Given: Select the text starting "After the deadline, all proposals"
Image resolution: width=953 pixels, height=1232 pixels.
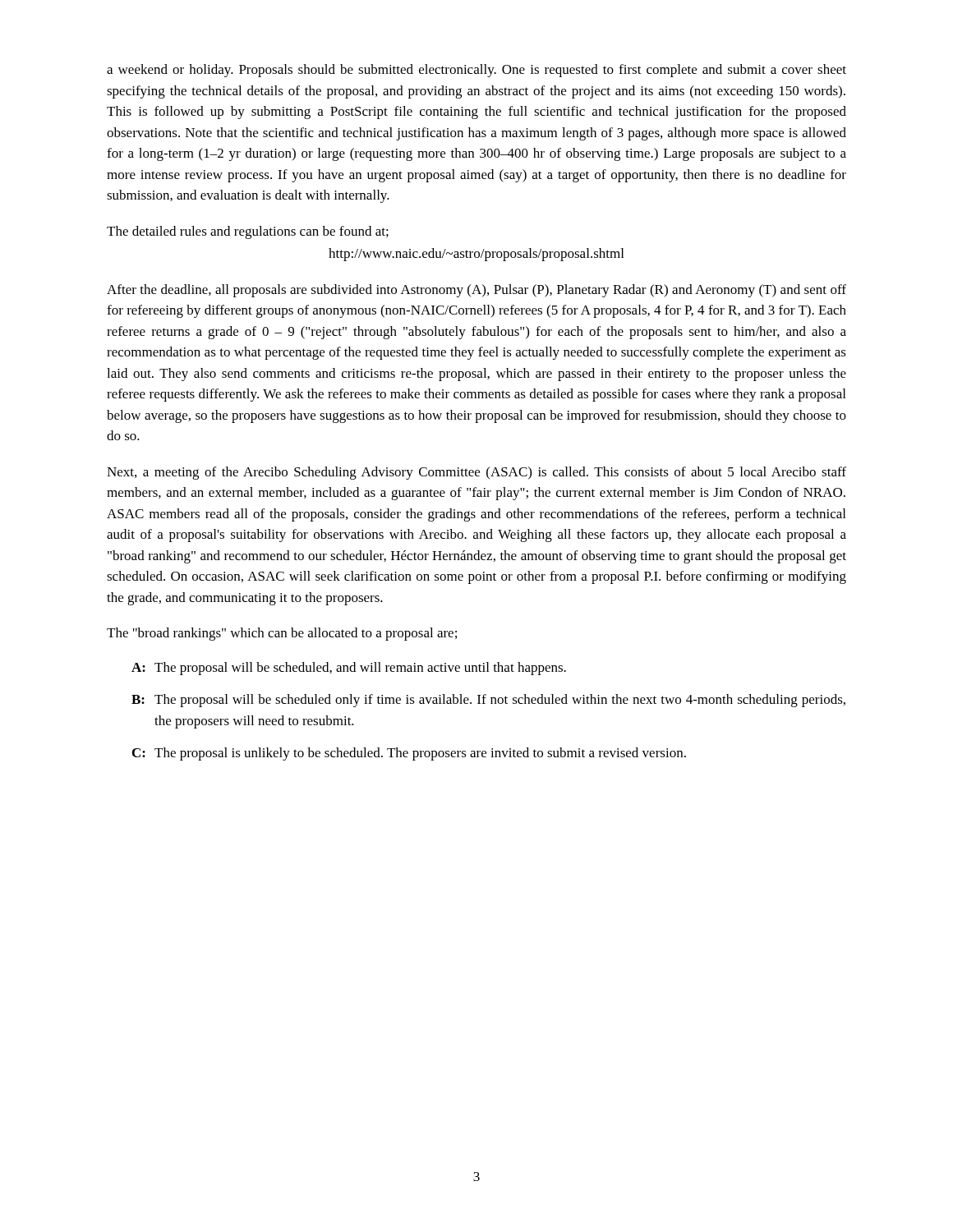Looking at the screenshot, I should click(x=476, y=362).
